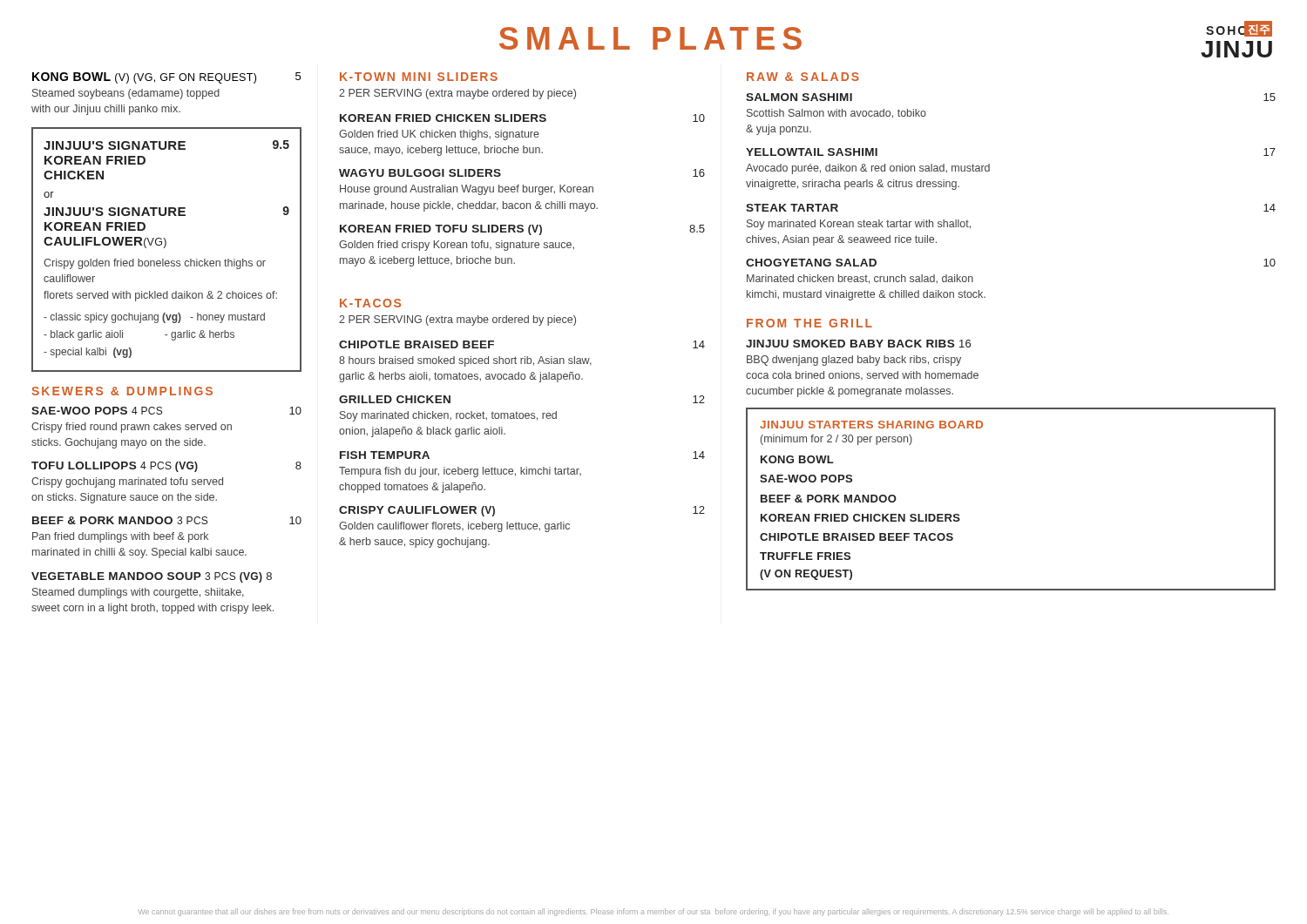Click on the table containing "JINJUU'S SIGNATUREKOREAN FRIEDCHICKEN 9.5 or"
Screen dimensions: 924x1307
coord(166,250)
